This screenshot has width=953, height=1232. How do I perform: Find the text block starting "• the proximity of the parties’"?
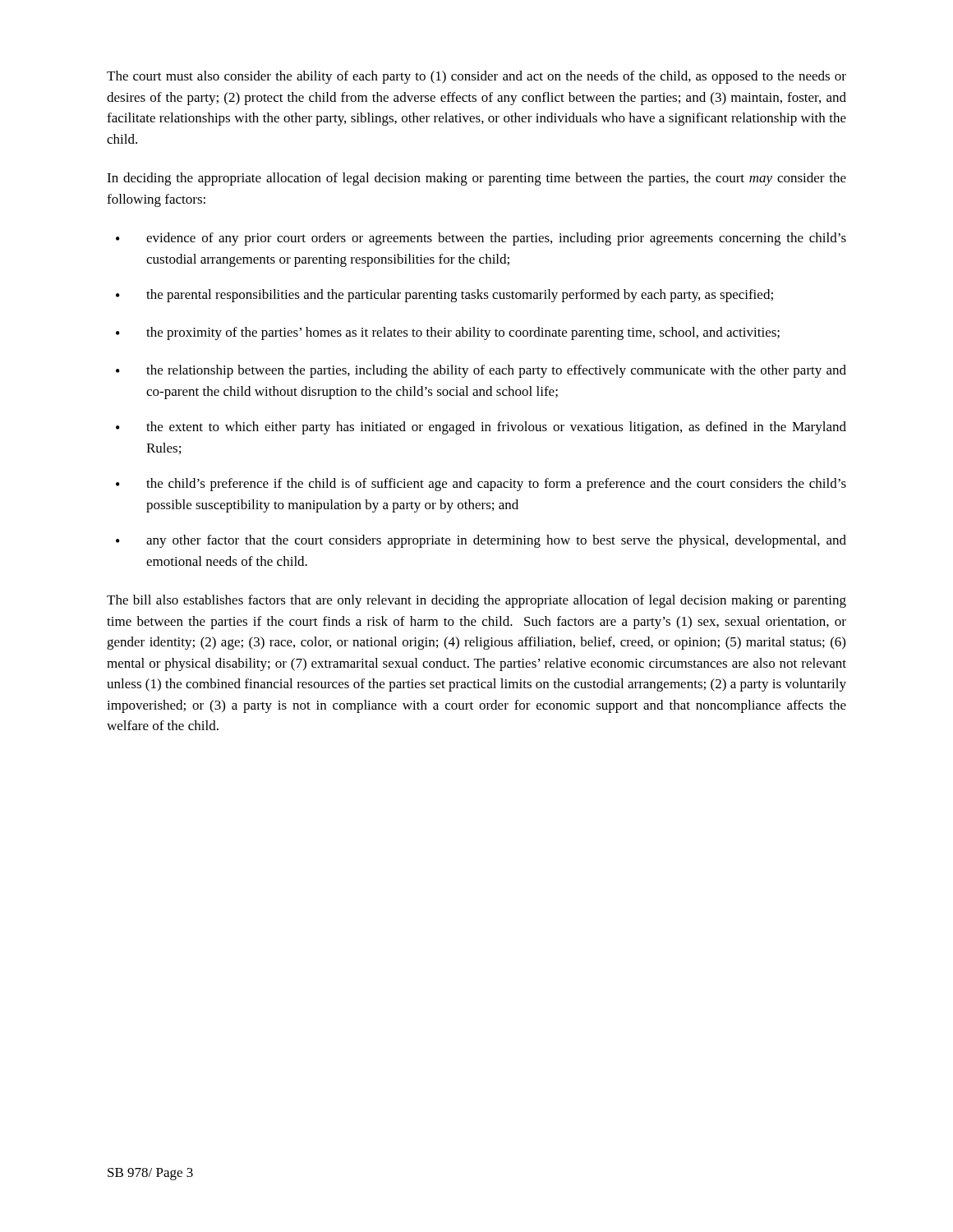click(x=476, y=333)
